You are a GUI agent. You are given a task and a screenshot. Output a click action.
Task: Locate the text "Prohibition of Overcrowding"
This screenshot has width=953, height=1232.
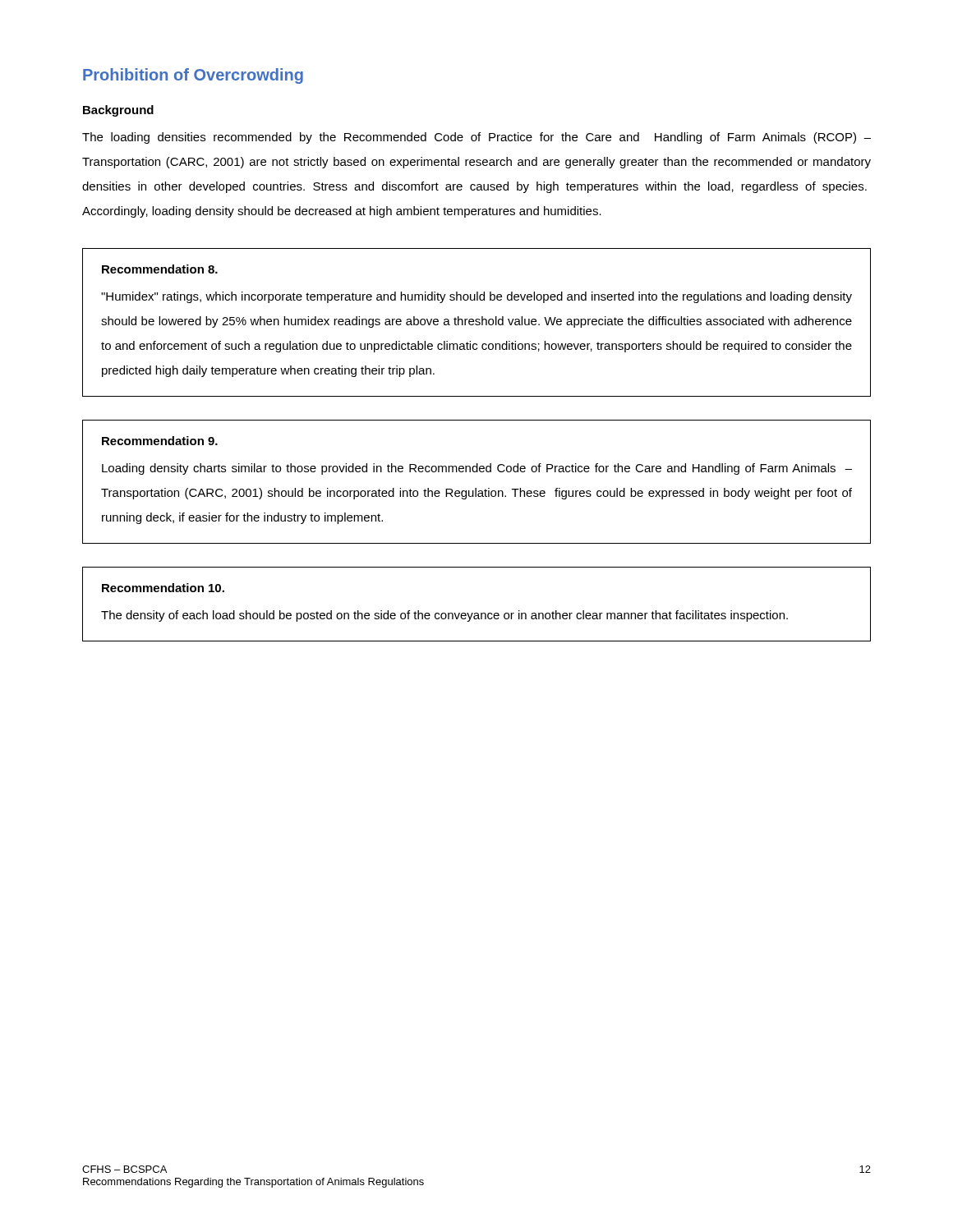point(193,75)
